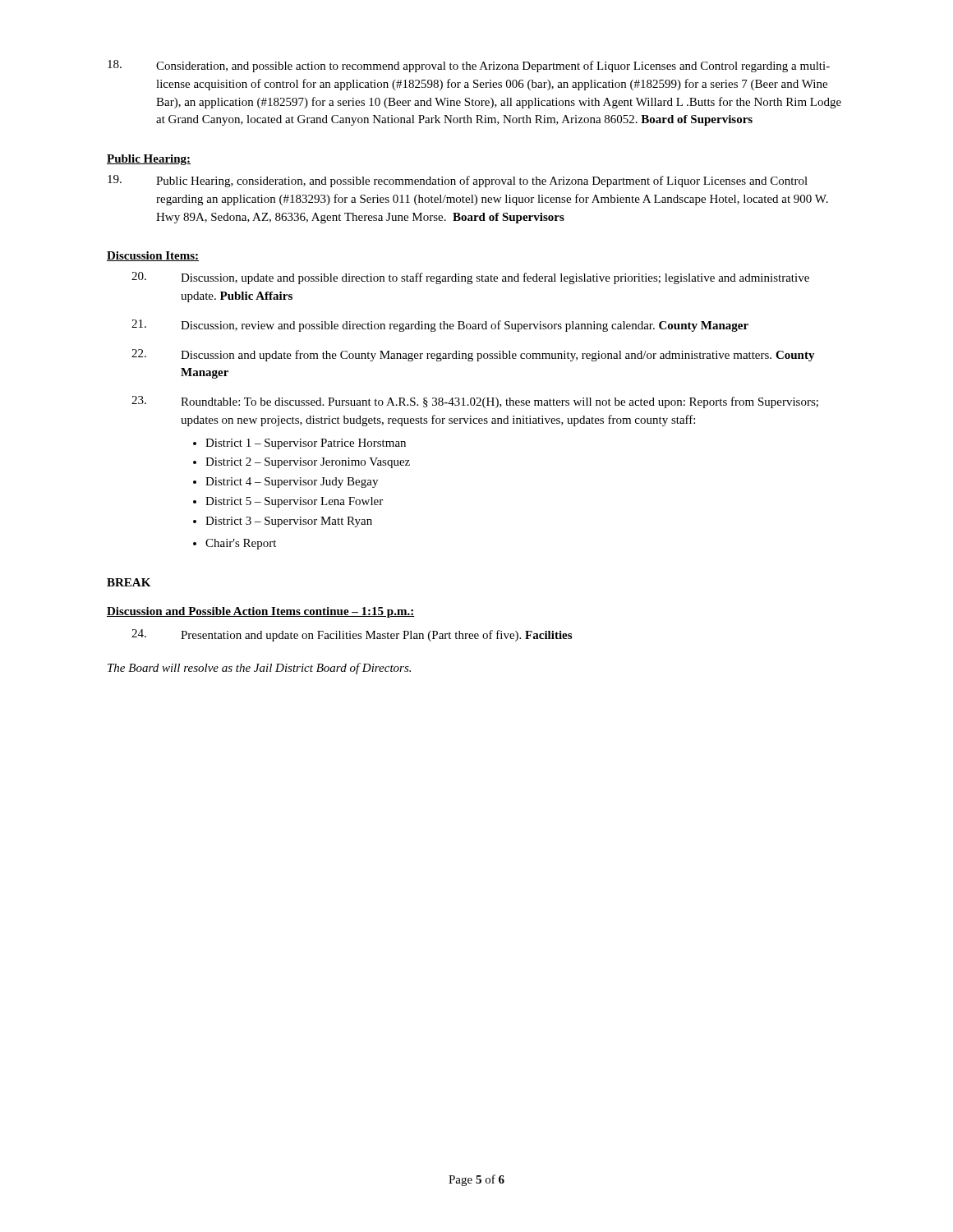953x1232 pixels.
Task: Locate the text starting "The Board will resolve as the Jail District"
Action: (x=259, y=668)
